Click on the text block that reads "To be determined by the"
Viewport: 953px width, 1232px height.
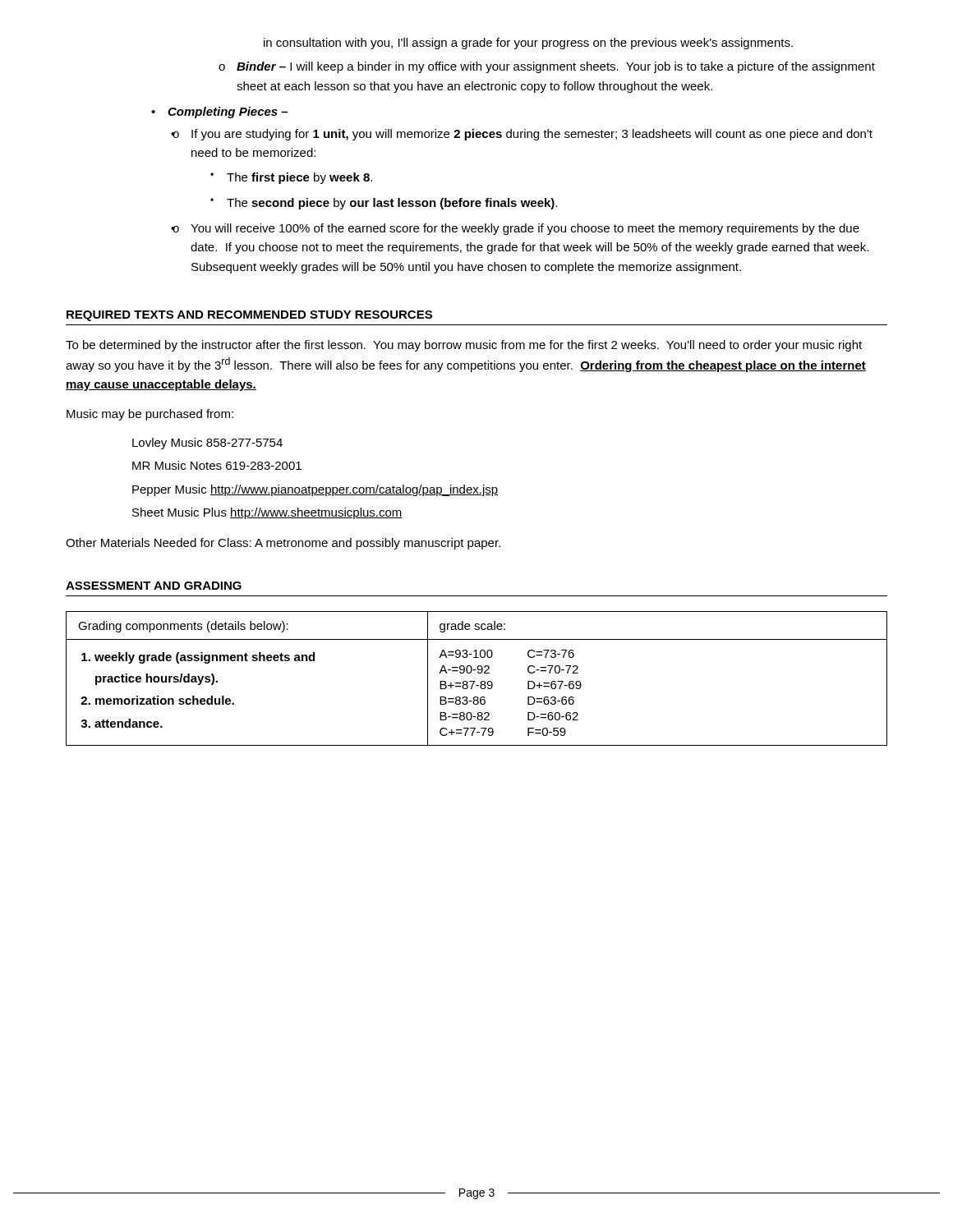(x=466, y=364)
